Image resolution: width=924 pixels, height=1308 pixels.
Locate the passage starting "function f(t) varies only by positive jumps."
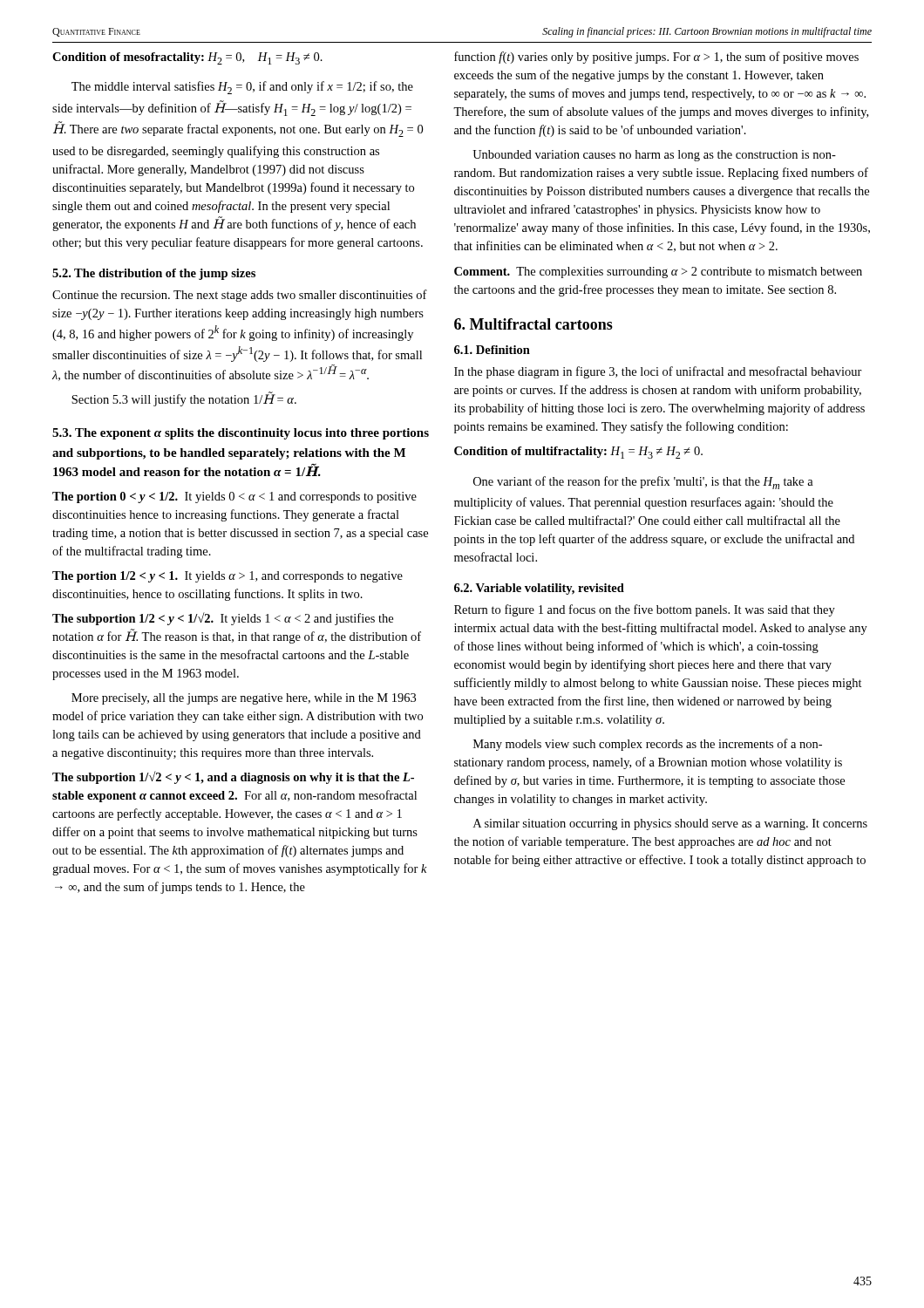click(663, 152)
